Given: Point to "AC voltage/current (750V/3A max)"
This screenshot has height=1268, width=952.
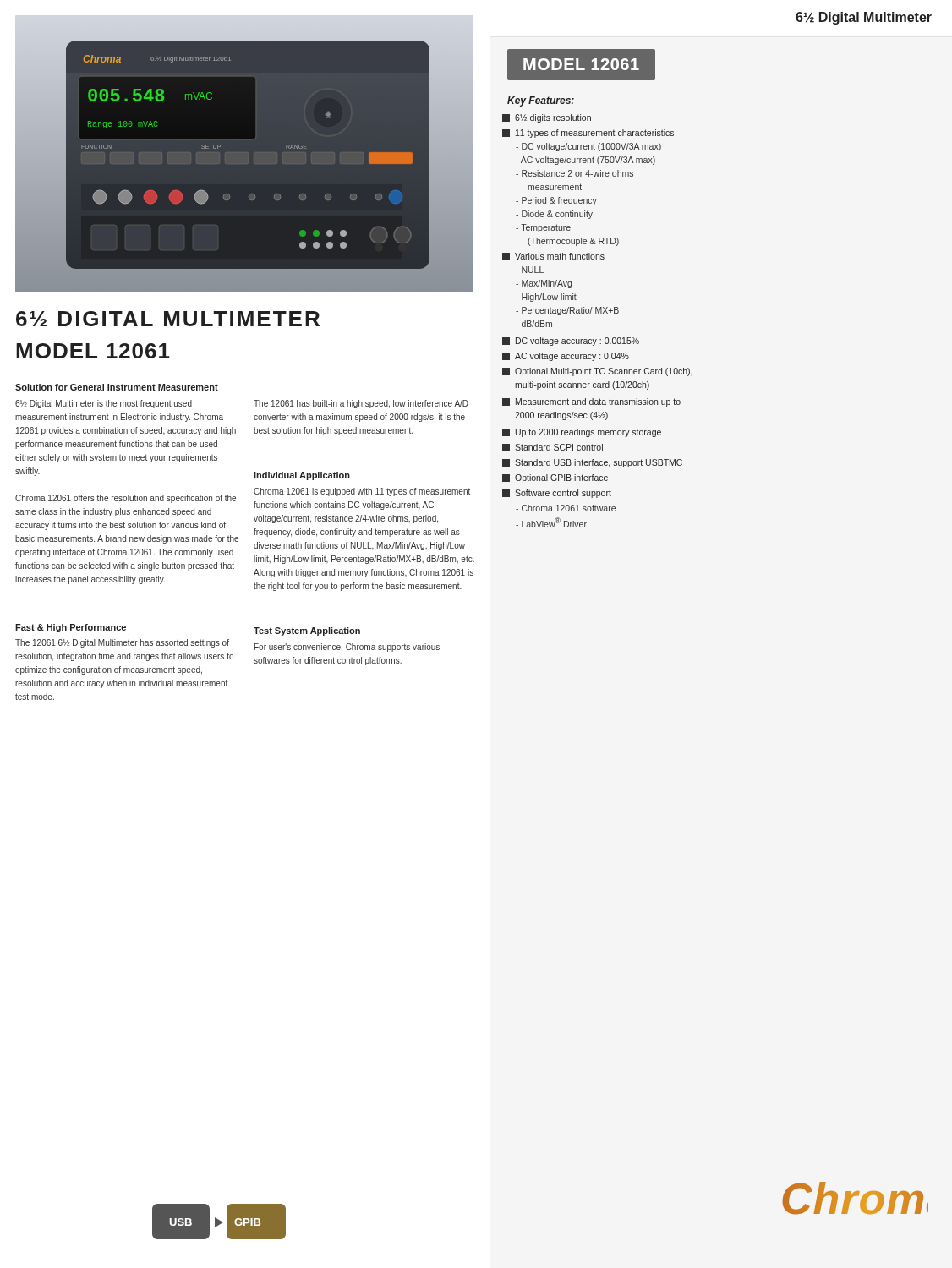Looking at the screenshot, I should [x=586, y=160].
